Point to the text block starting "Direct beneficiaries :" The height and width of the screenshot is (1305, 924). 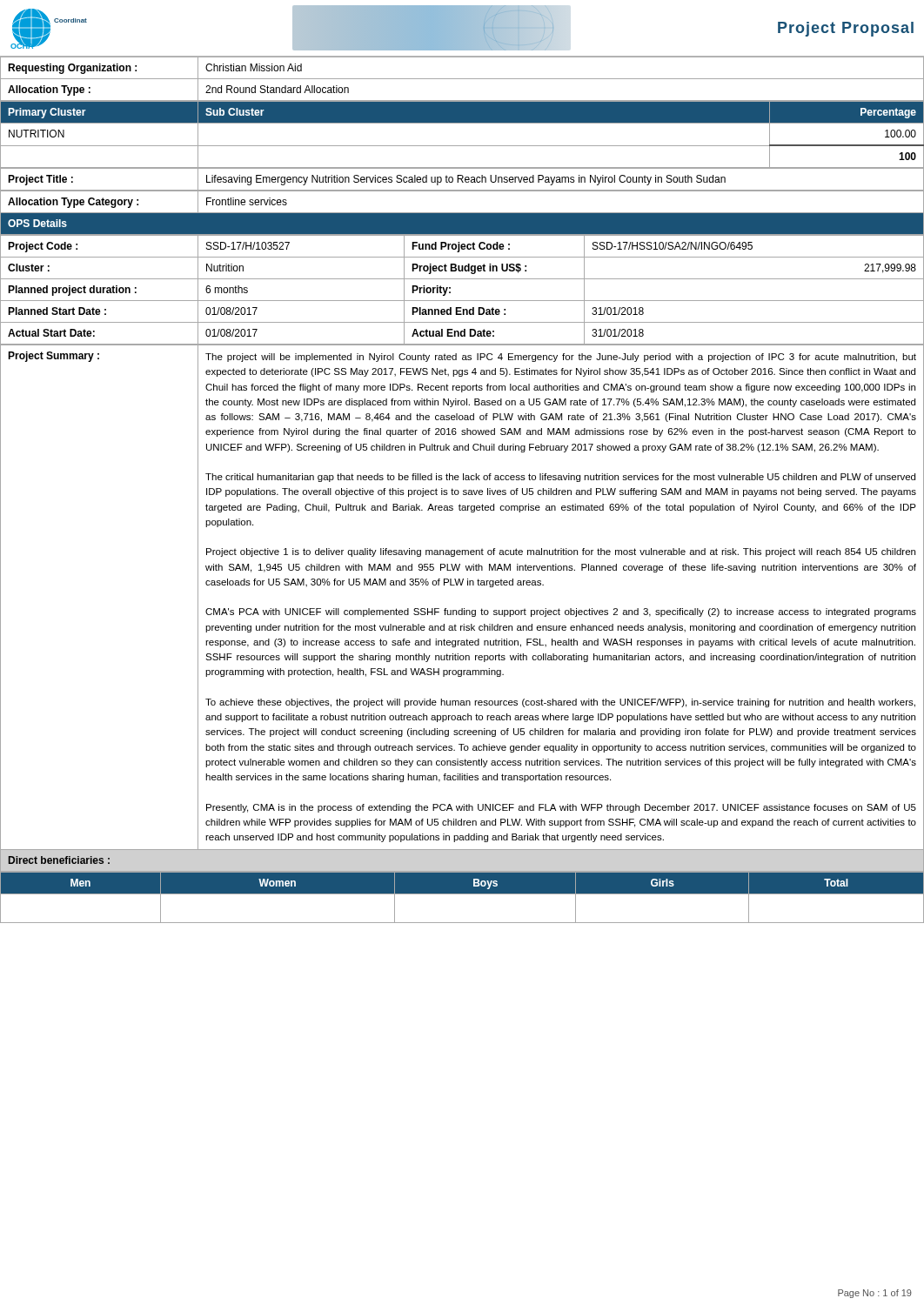59,861
